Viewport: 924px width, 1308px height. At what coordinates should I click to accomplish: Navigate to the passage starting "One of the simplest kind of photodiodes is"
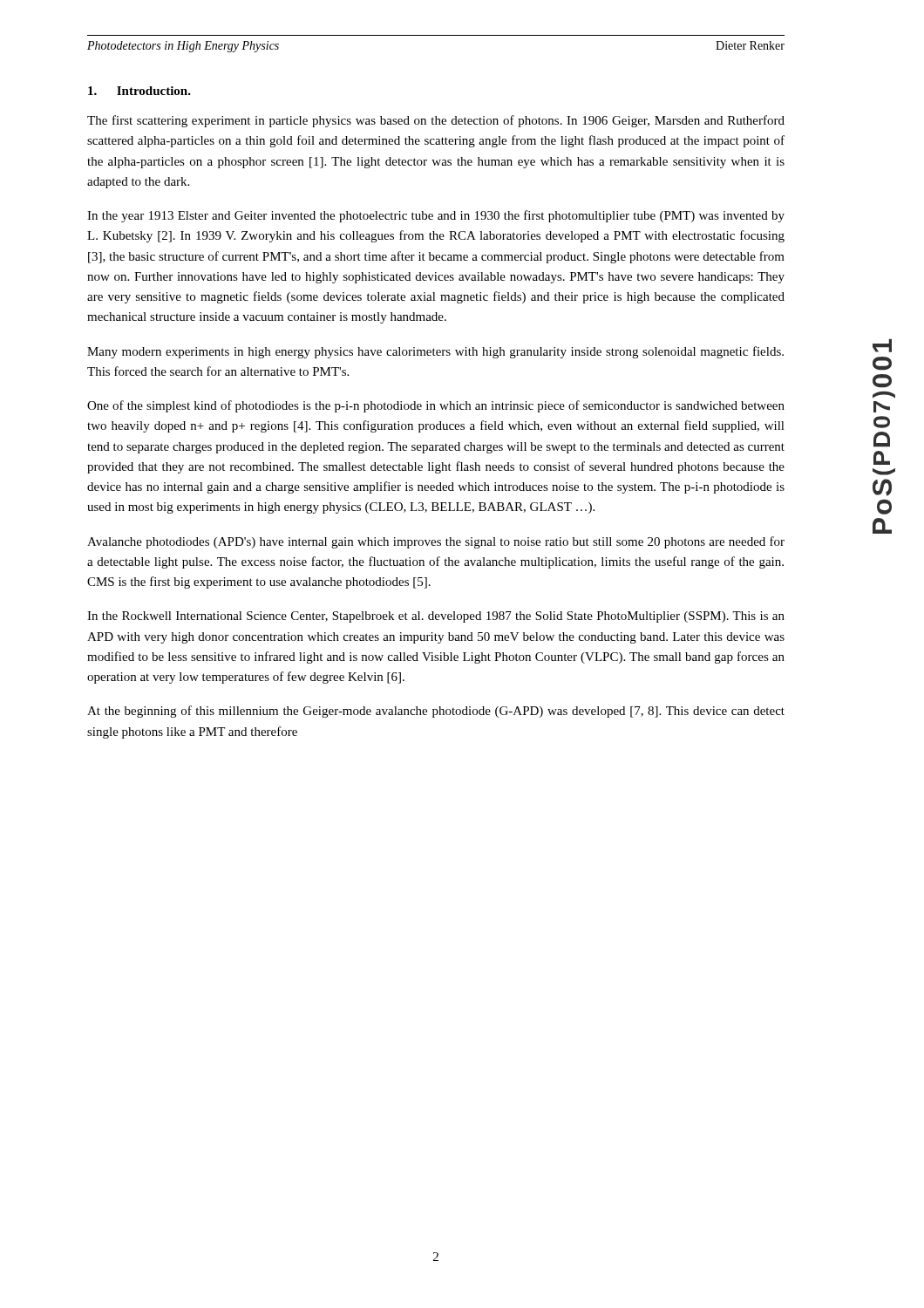point(436,456)
